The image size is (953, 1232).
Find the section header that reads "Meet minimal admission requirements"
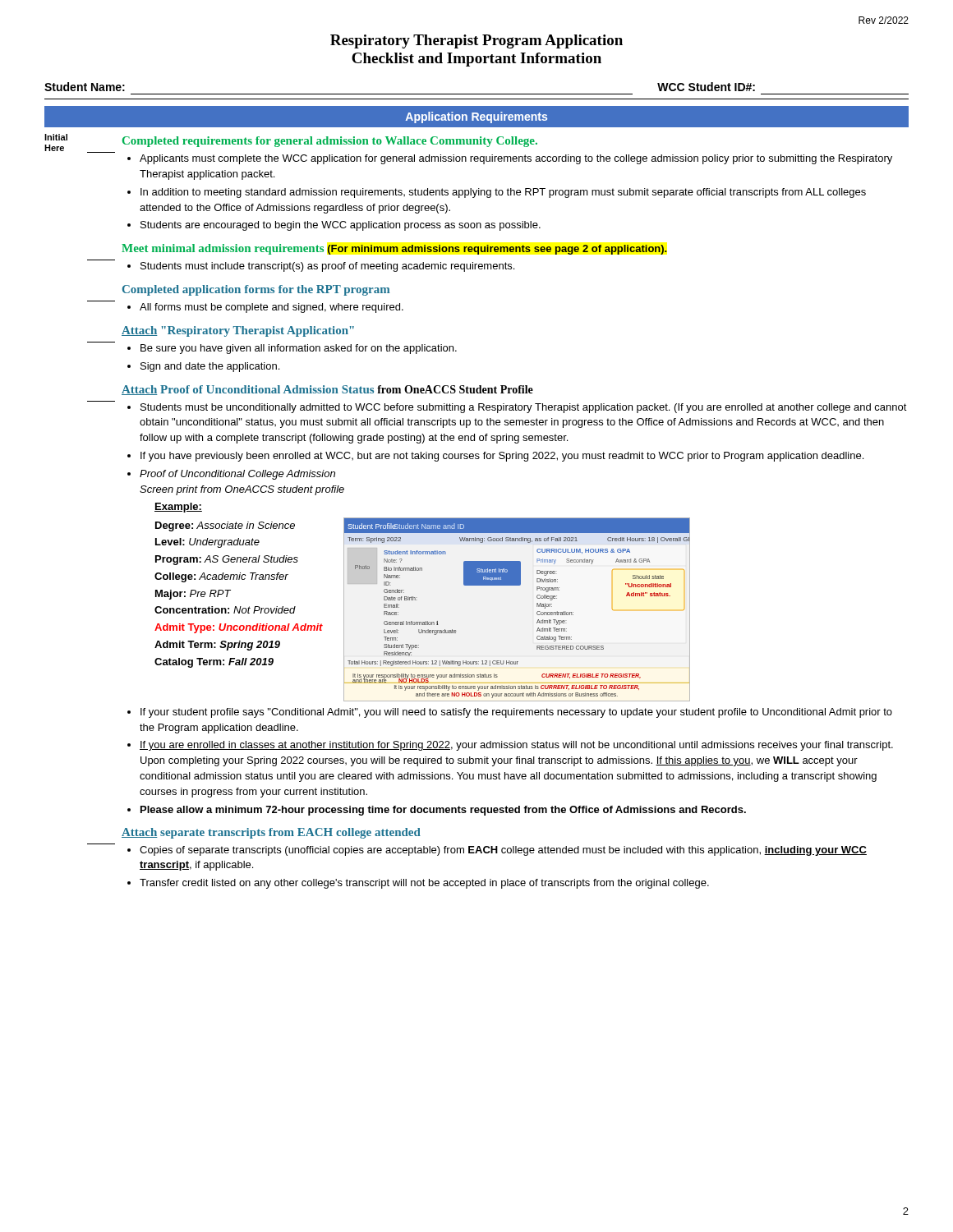[394, 248]
